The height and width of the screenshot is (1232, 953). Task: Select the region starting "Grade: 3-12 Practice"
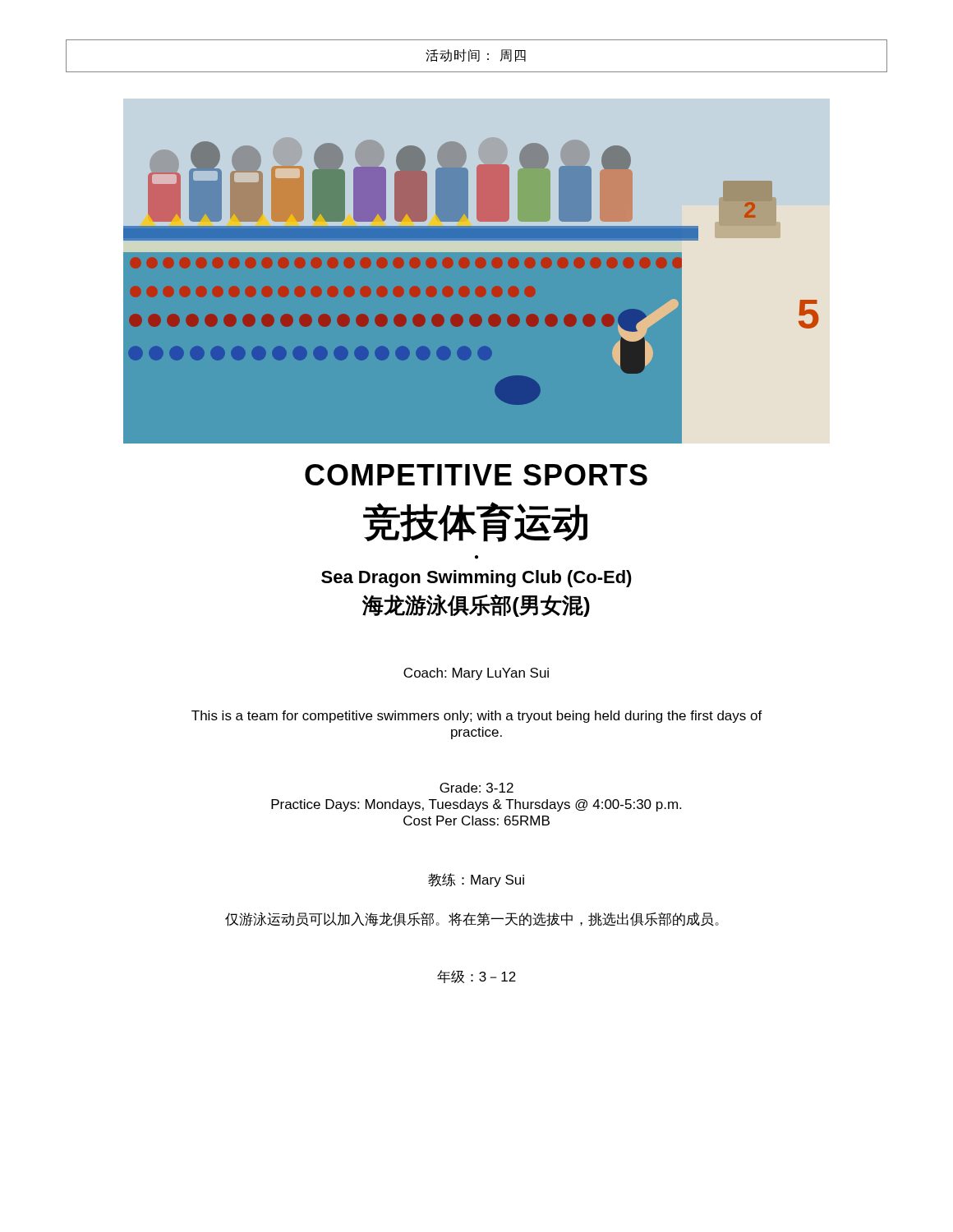pyautogui.click(x=476, y=805)
